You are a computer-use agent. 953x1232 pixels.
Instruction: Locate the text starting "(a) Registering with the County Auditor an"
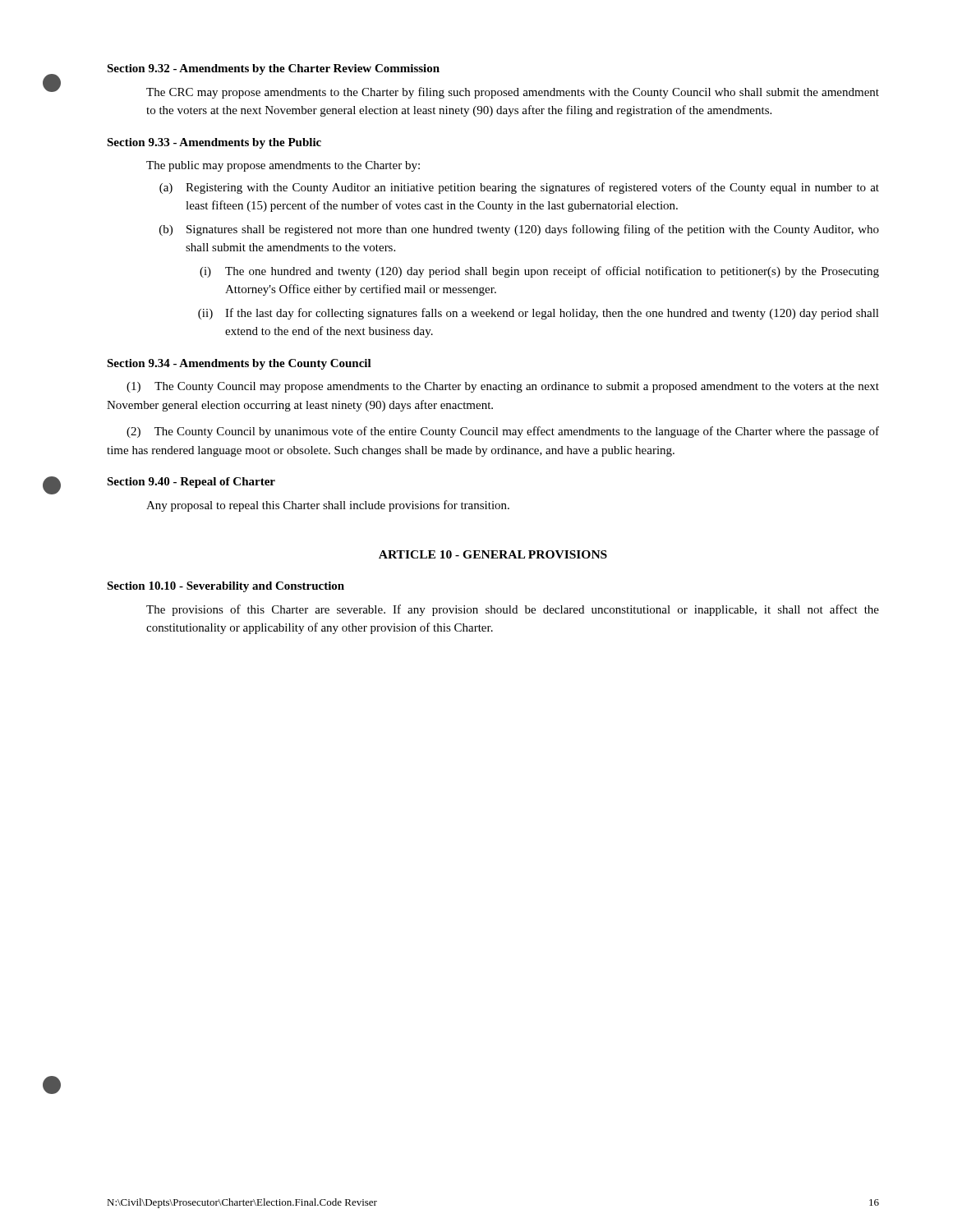click(x=513, y=196)
